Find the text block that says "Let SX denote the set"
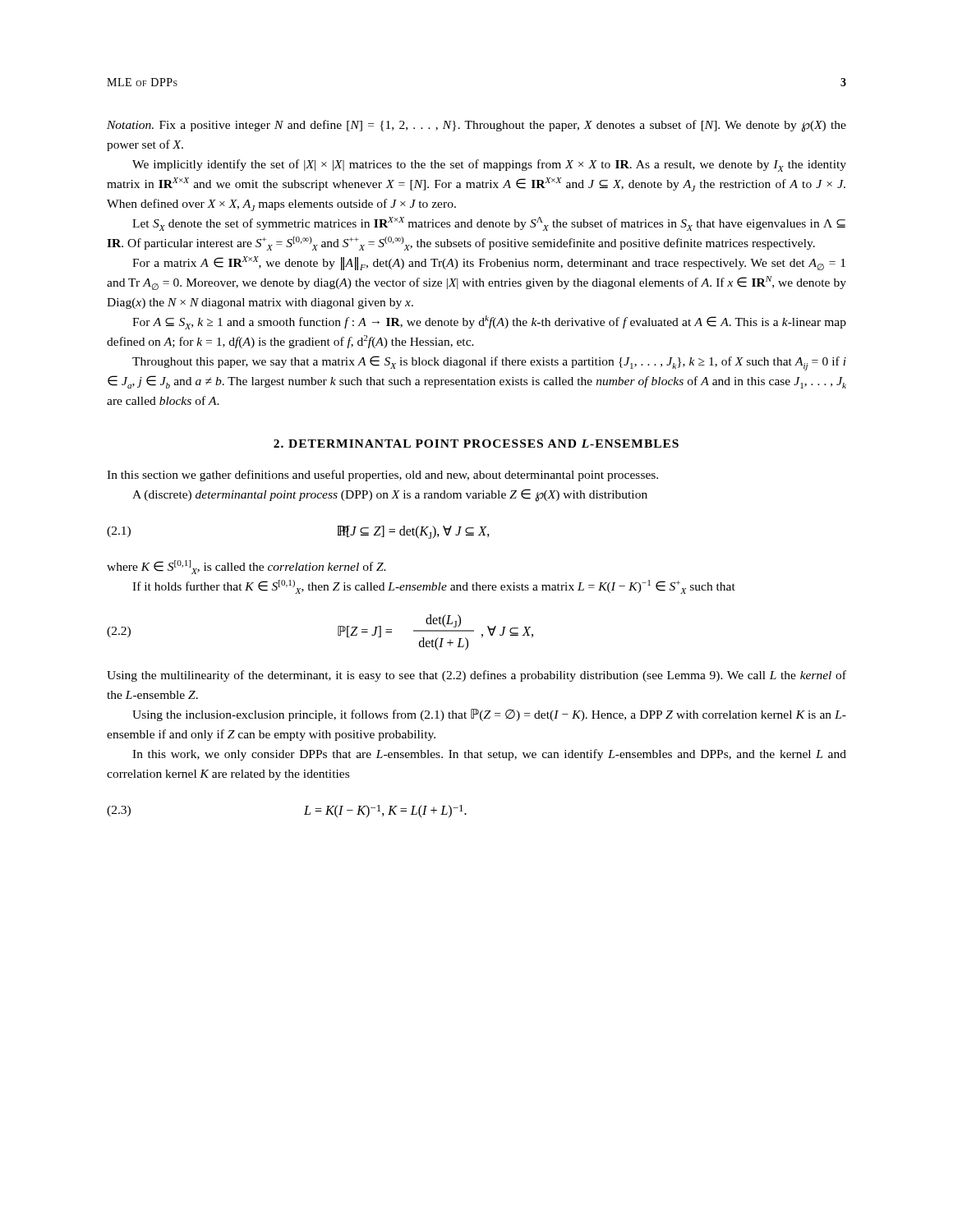The height and width of the screenshot is (1232, 953). 476,233
